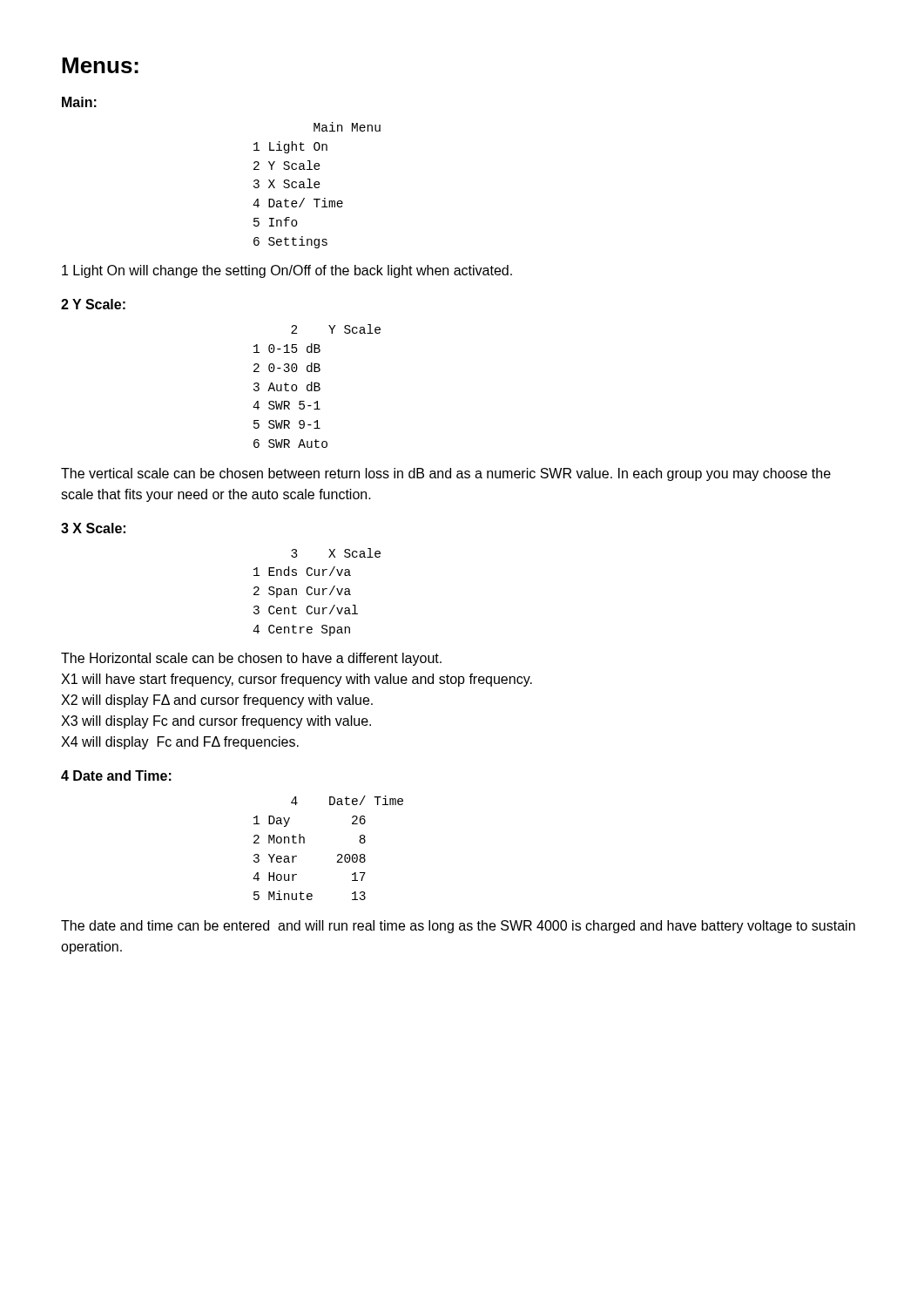Find the block on this page that starts "The Horizontal scale"
The height and width of the screenshot is (1307, 924).
(297, 700)
